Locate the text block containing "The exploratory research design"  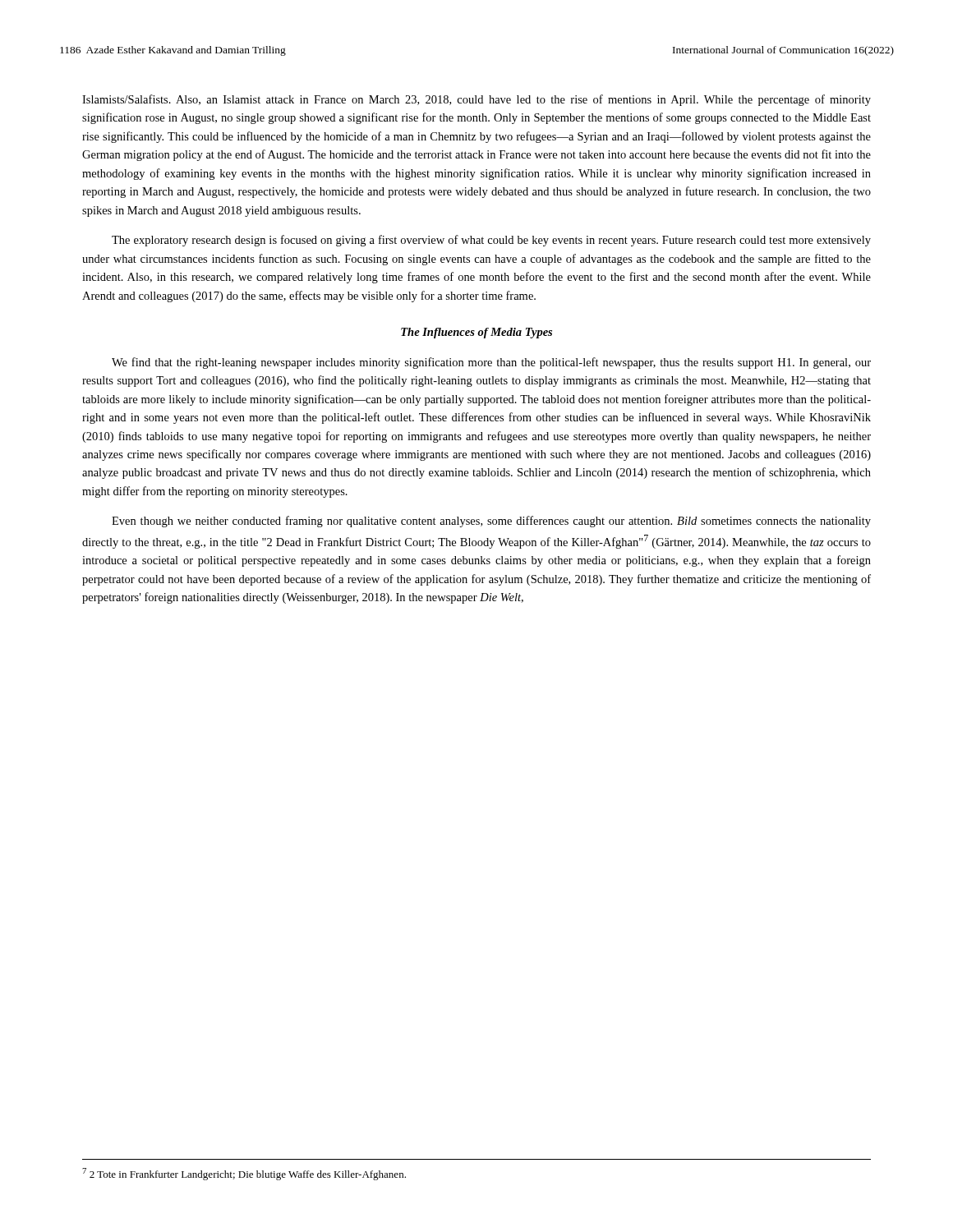(x=476, y=268)
